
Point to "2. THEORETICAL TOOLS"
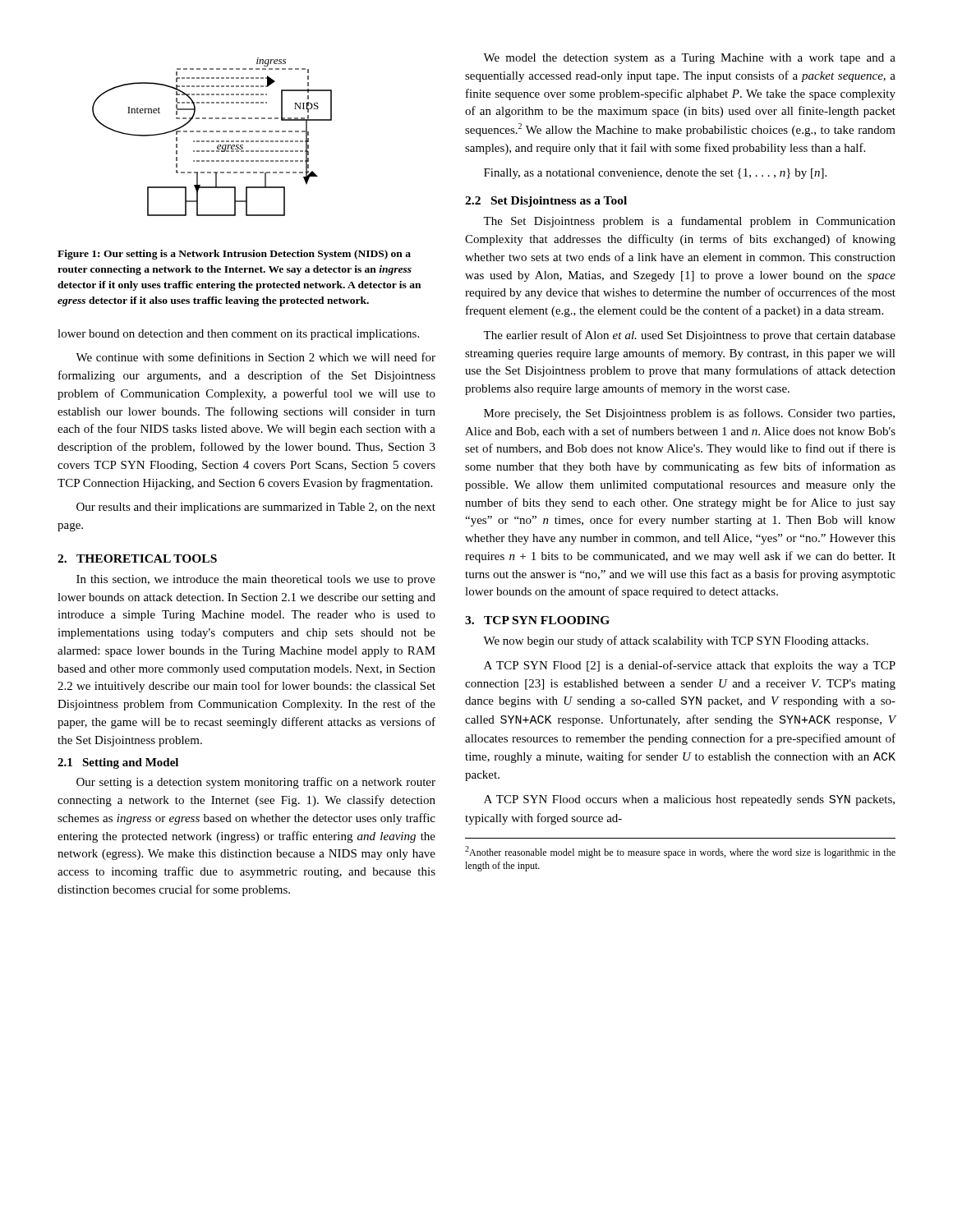pyautogui.click(x=137, y=558)
